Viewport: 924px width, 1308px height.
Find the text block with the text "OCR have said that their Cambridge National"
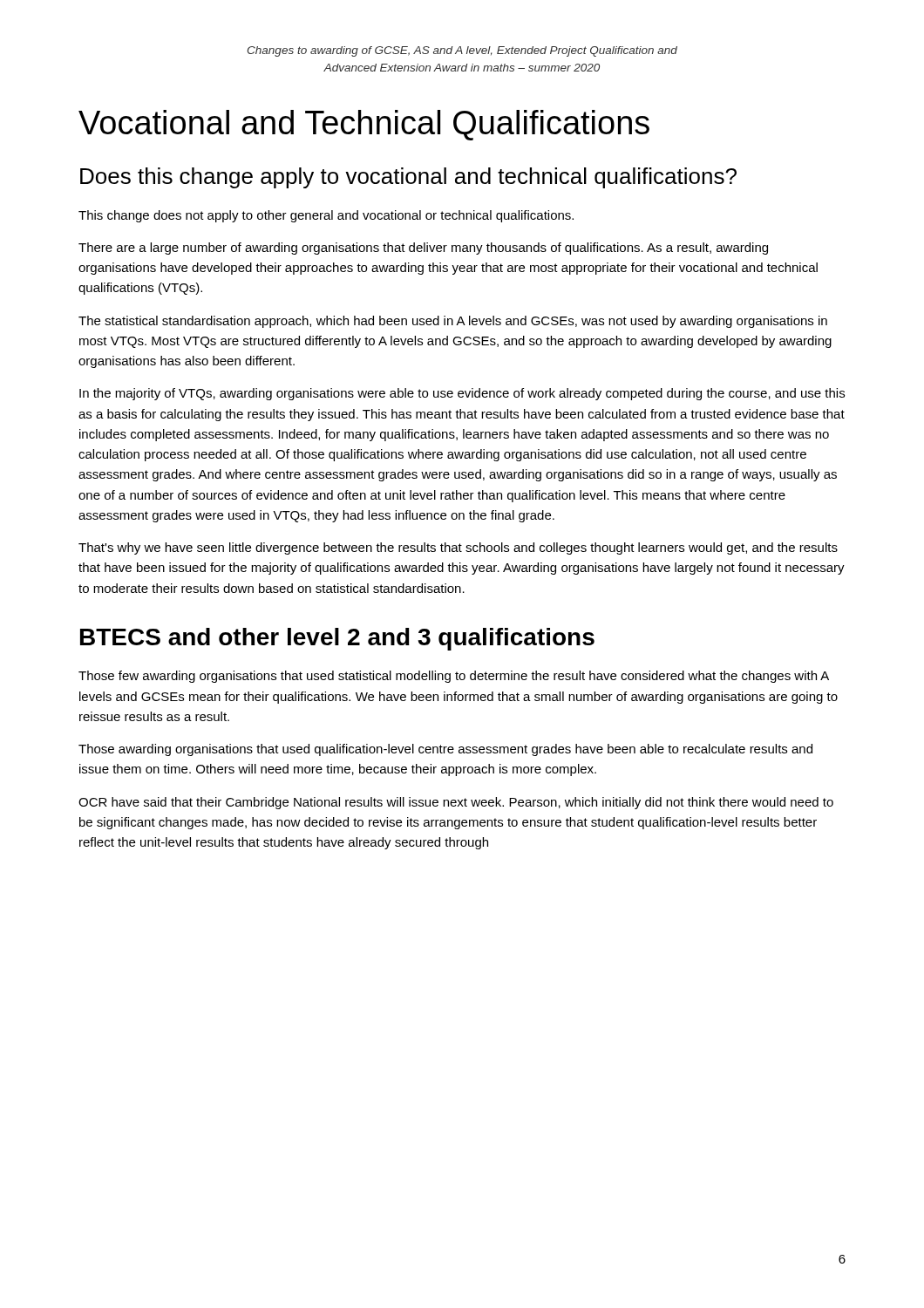pyautogui.click(x=456, y=822)
